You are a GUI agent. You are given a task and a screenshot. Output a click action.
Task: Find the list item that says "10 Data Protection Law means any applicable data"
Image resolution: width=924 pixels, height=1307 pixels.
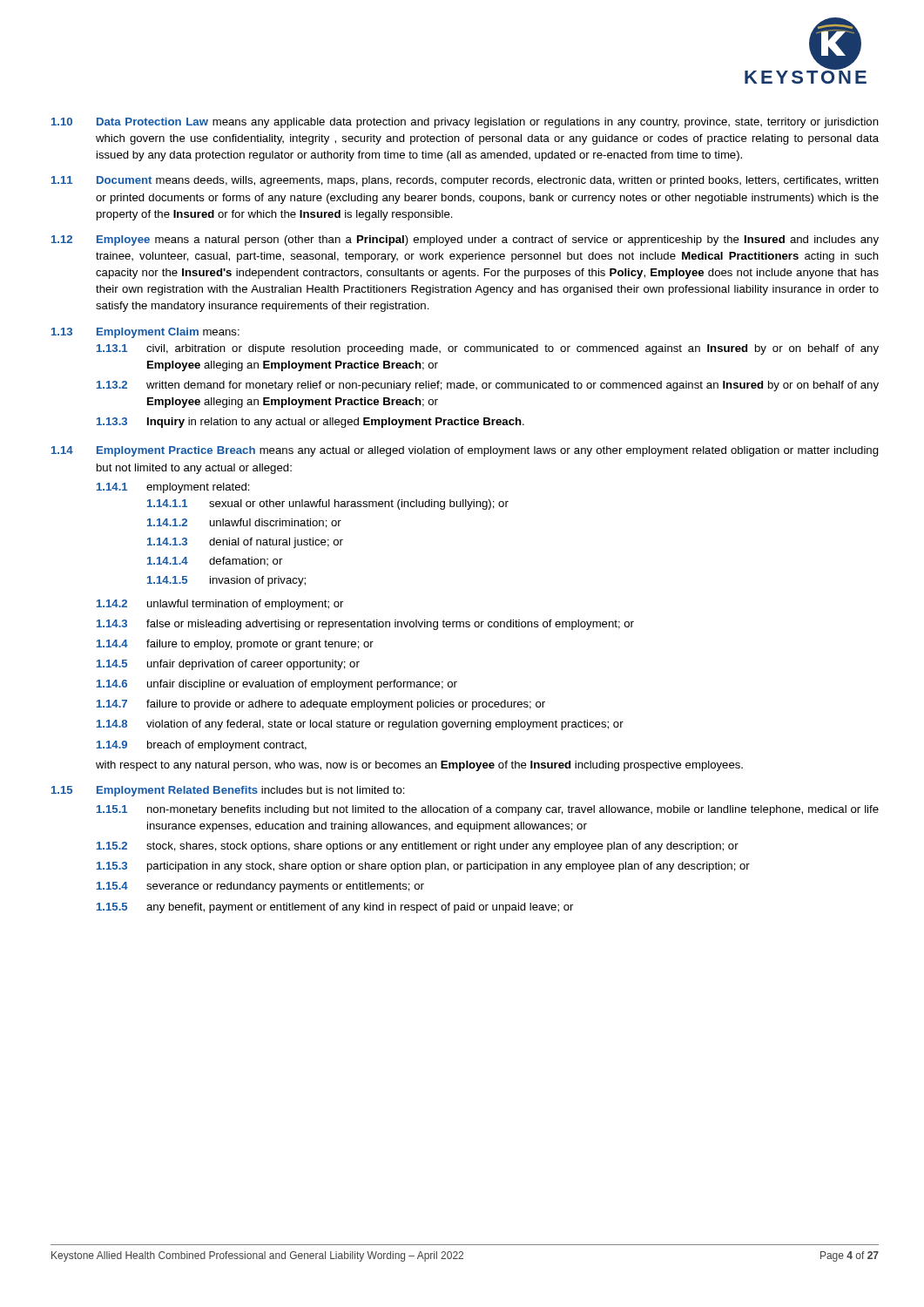coord(465,138)
